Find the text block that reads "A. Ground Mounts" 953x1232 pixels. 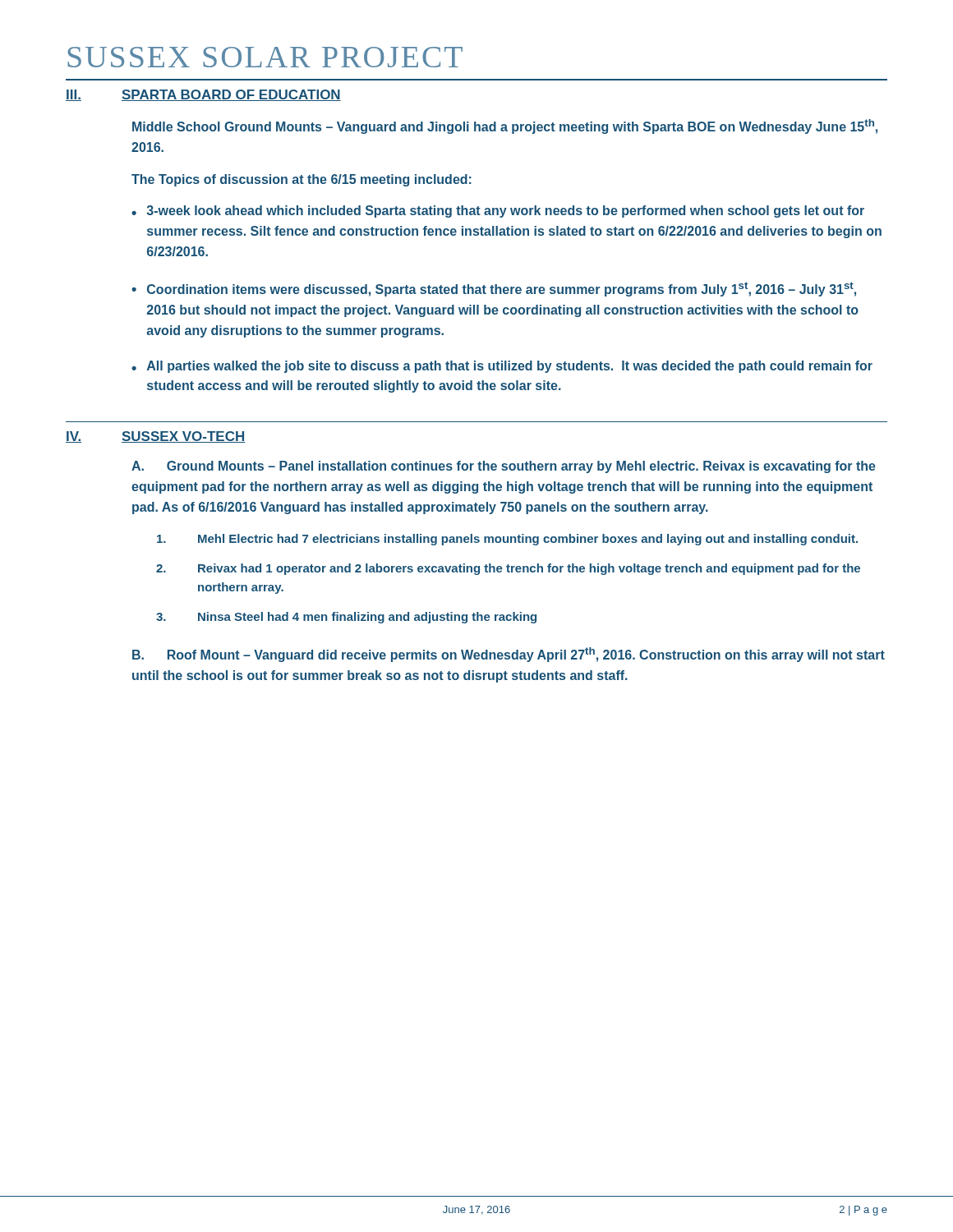504,487
